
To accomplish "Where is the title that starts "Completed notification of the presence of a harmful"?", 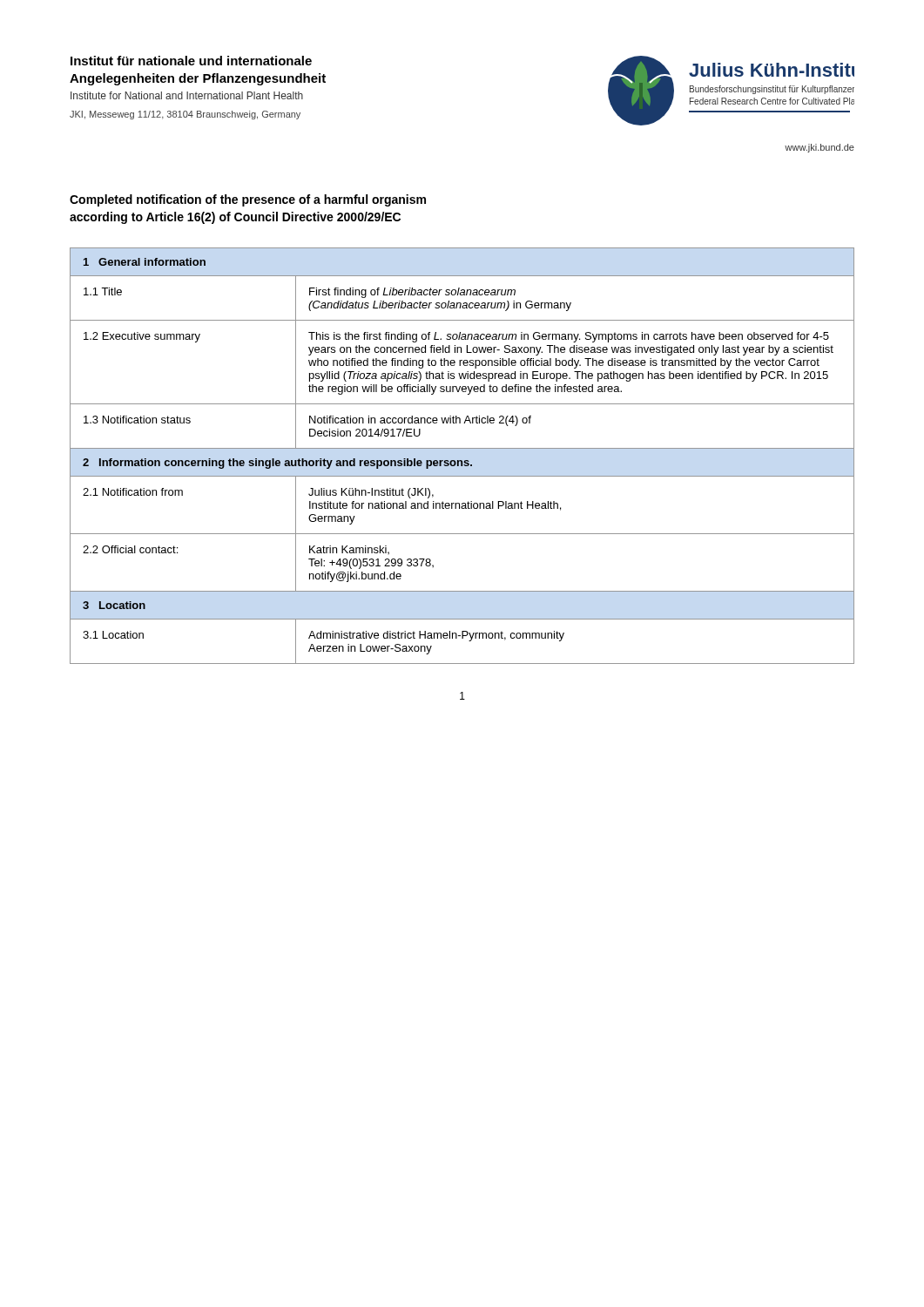I will (x=248, y=208).
